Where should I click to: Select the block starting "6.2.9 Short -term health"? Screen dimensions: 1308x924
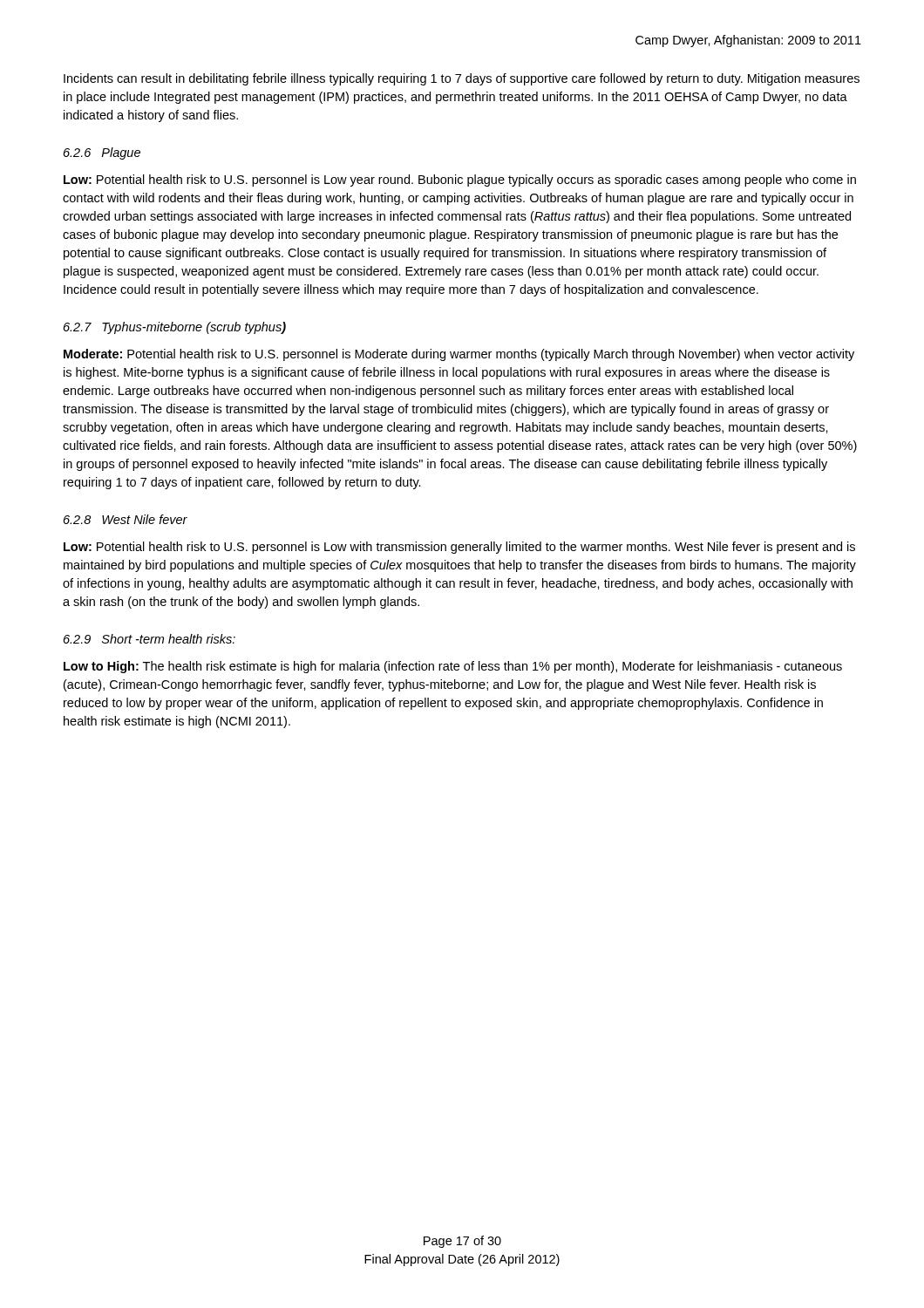149,640
